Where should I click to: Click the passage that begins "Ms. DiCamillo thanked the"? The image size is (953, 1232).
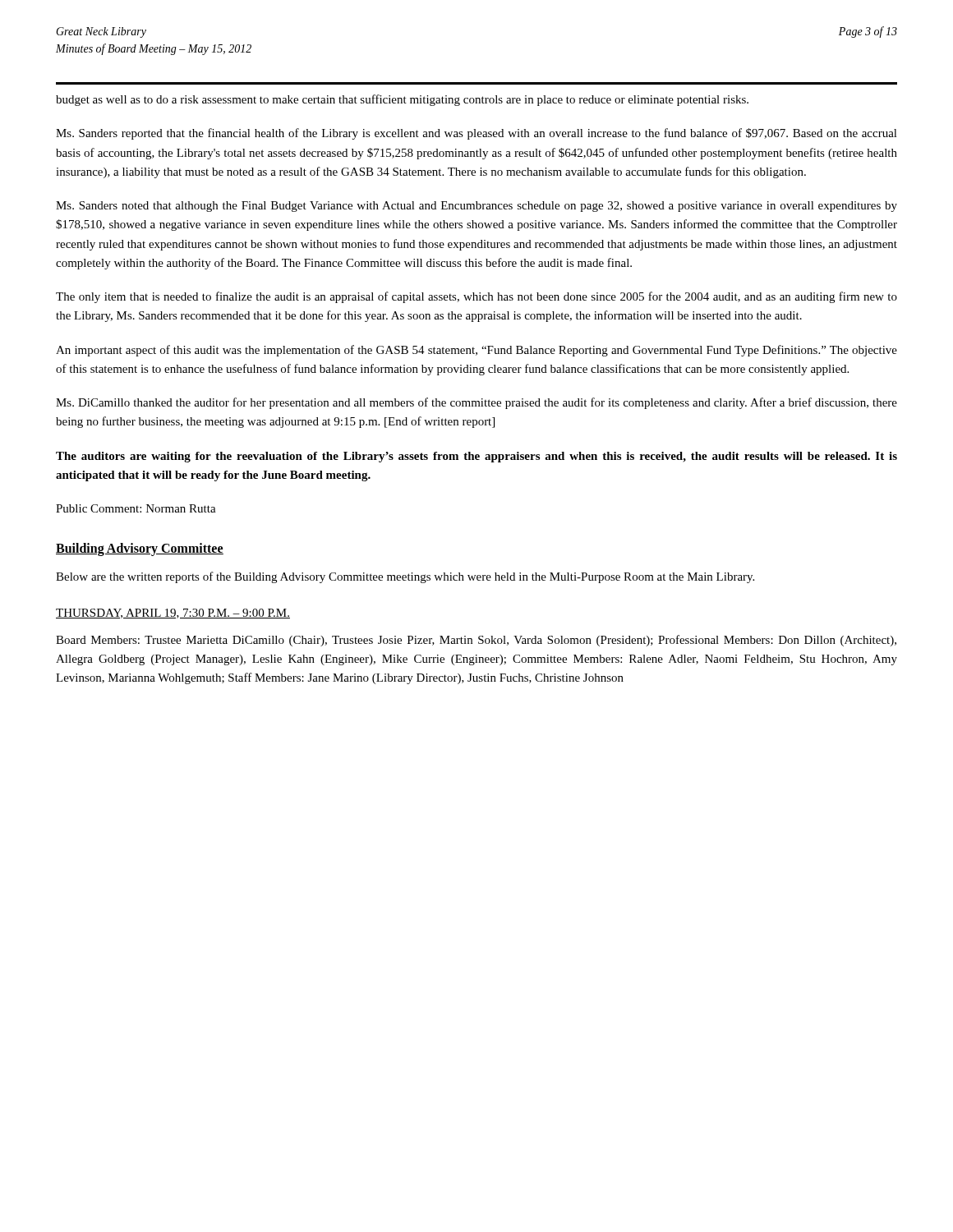coord(476,412)
